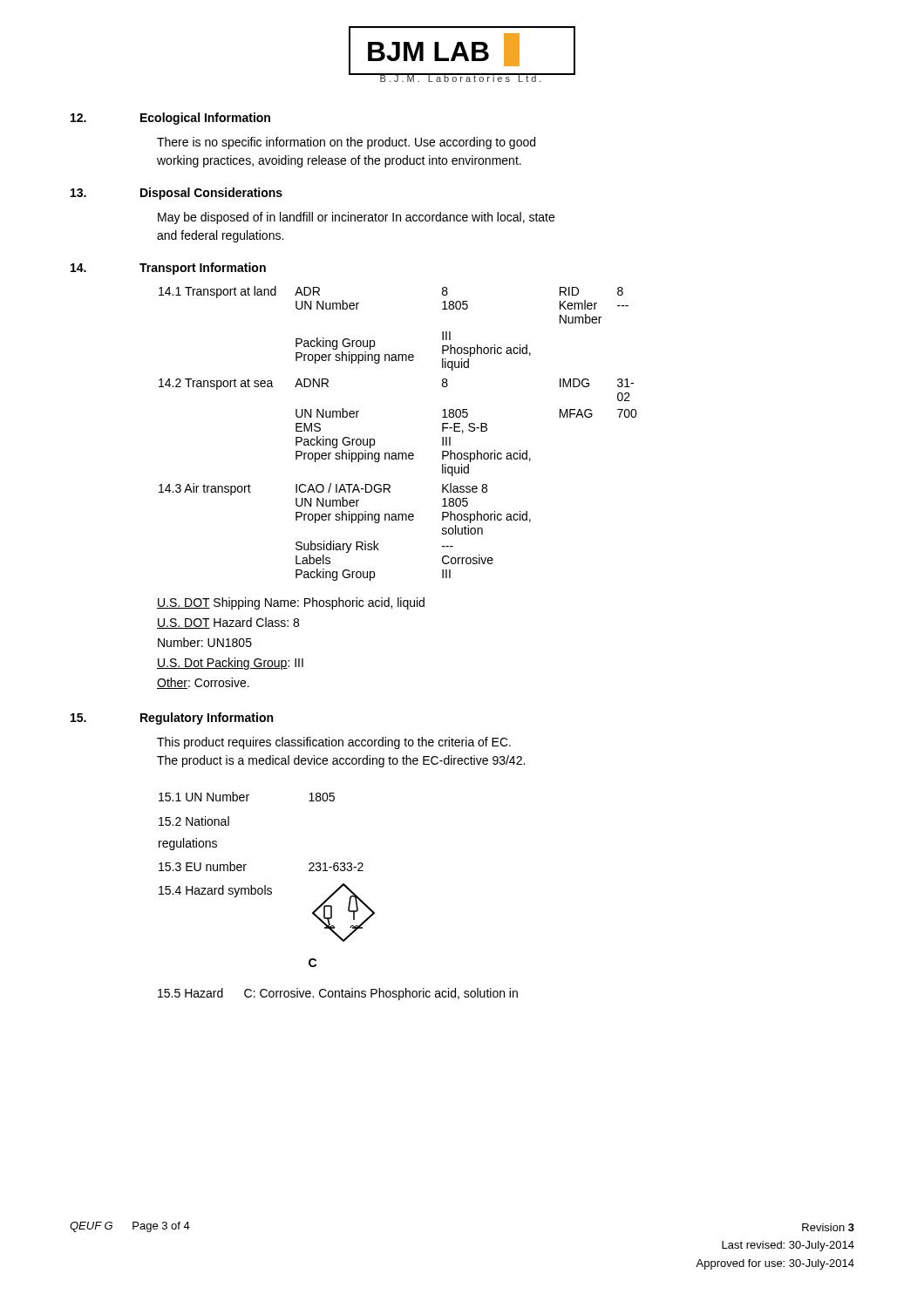Point to the block starting "Regulatory Information"
924x1308 pixels.
(x=207, y=718)
